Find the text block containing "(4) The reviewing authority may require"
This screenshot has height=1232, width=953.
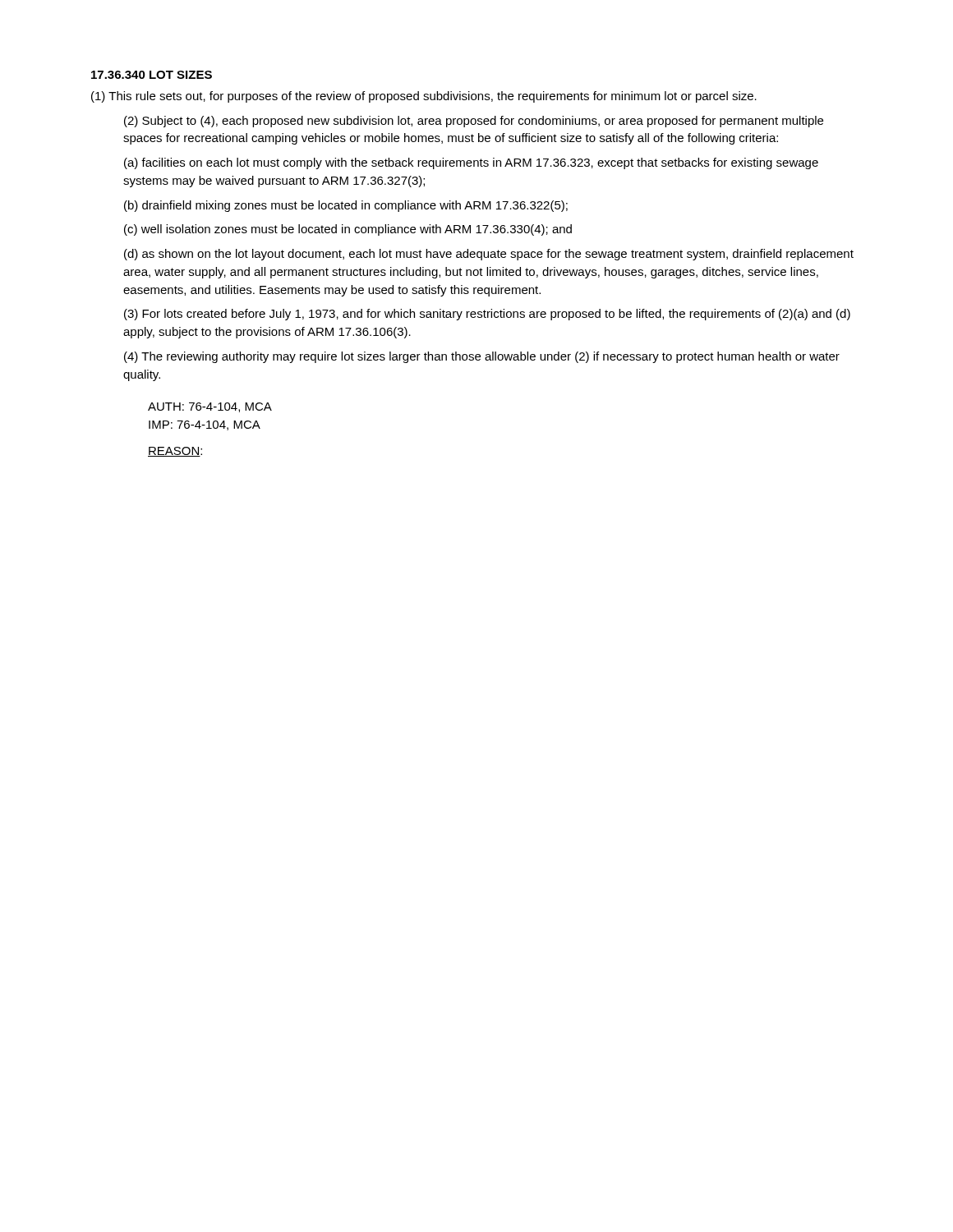pos(481,365)
